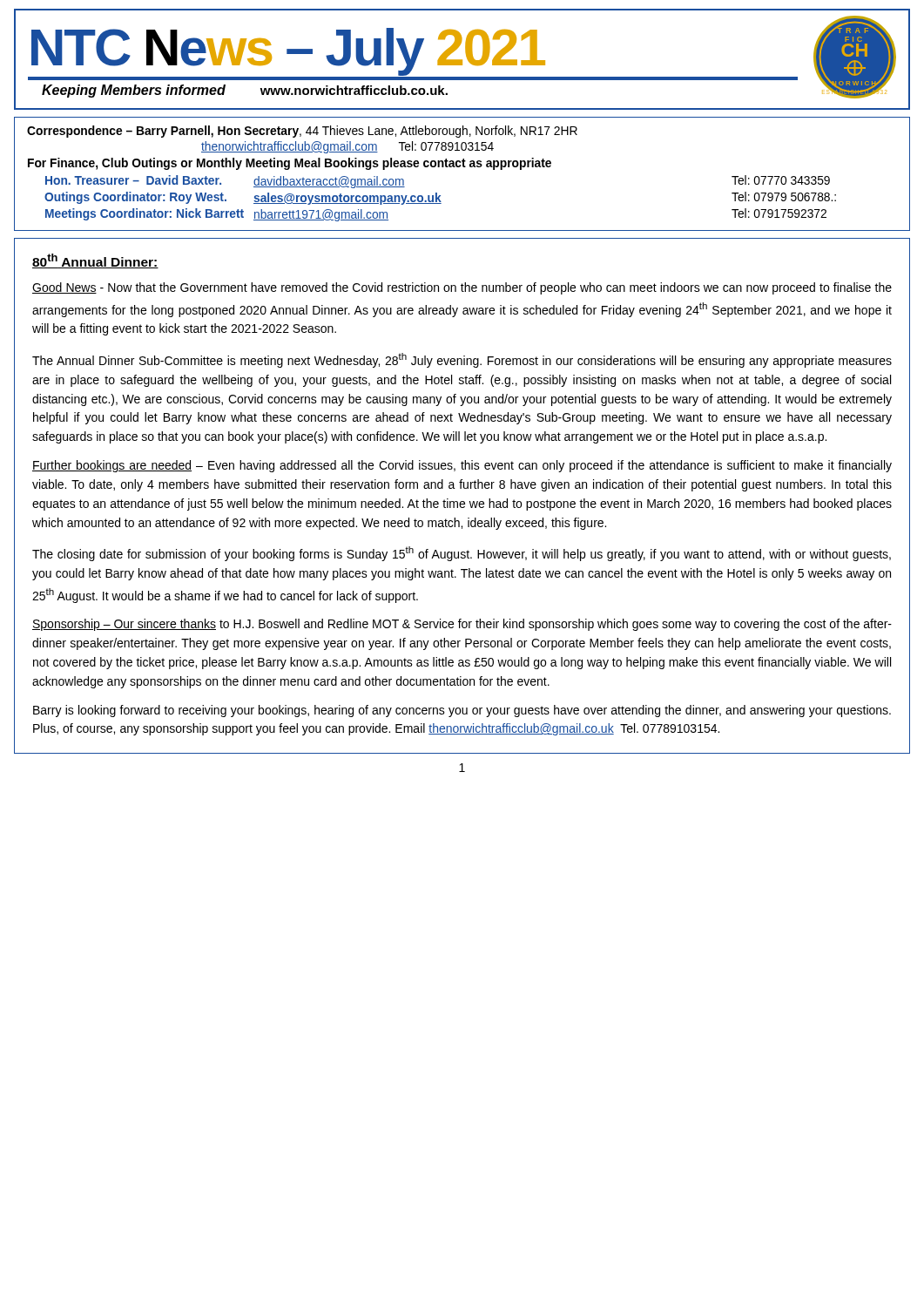This screenshot has width=924, height=1307.
Task: Locate the table with the text "Correspondence – Barry Parnell, Hon"
Action: click(462, 174)
